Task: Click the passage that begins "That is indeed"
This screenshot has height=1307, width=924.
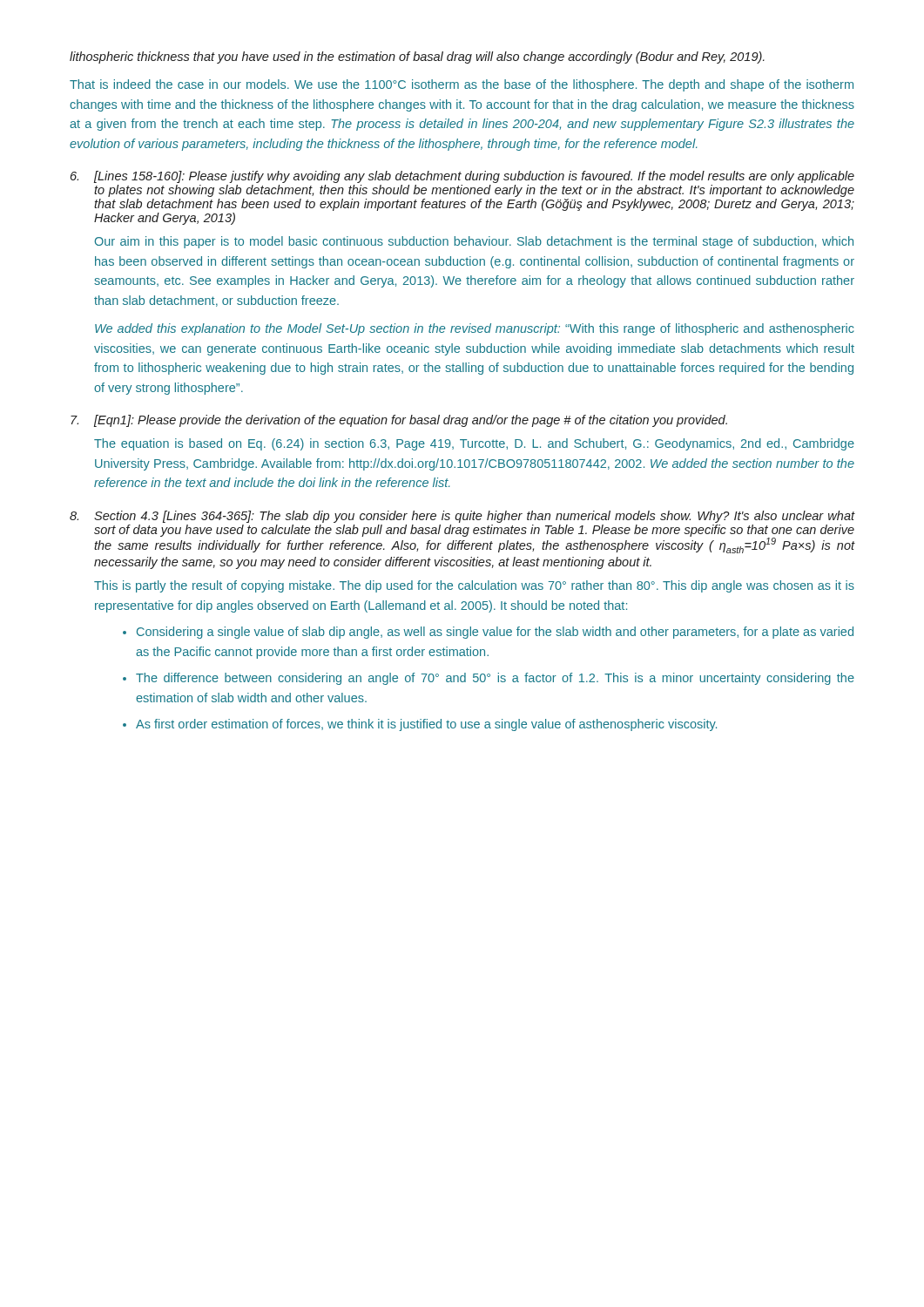Action: point(462,114)
